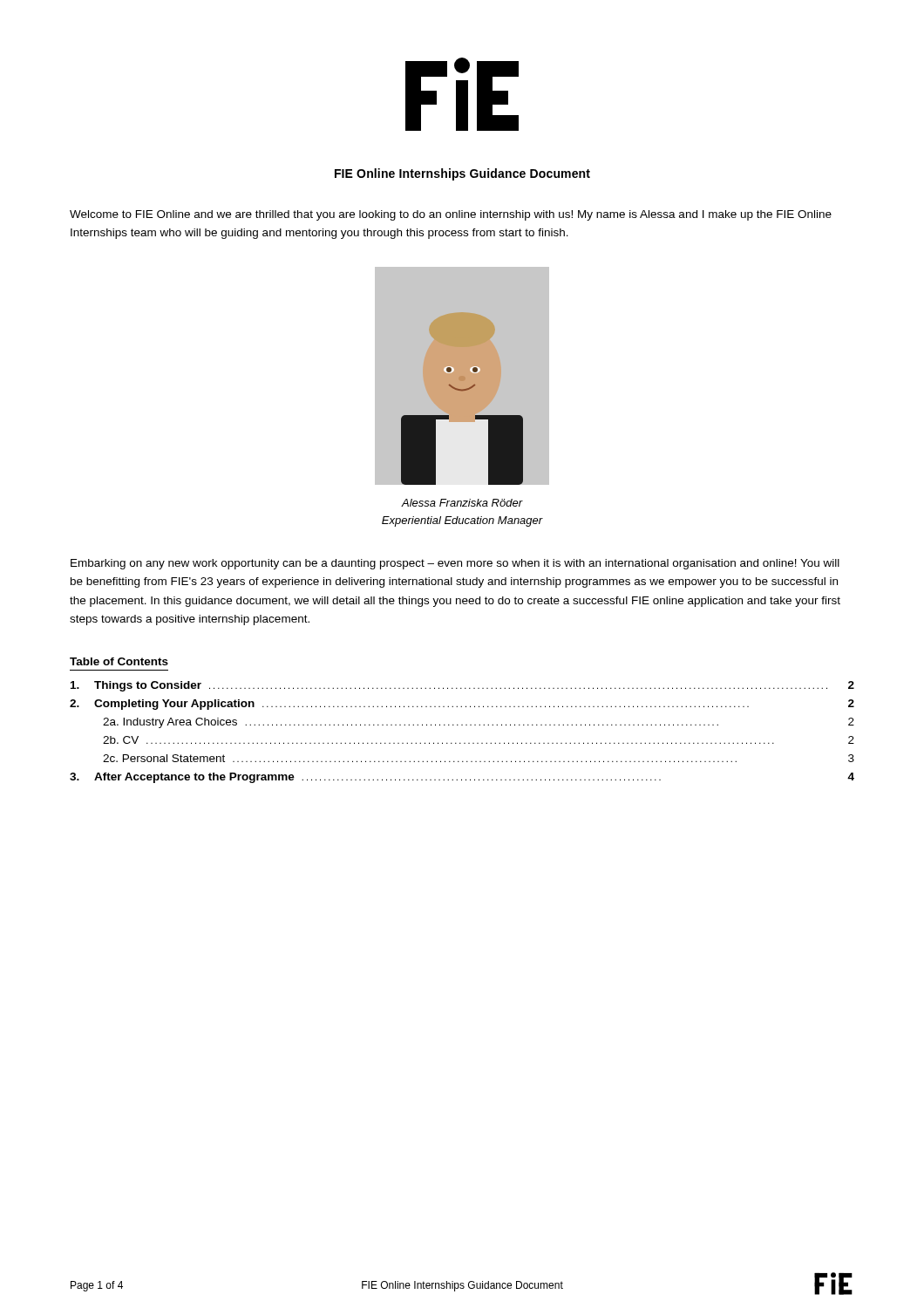Select the section header containing "Table of Contents"
Screen dimensions: 1308x924
tap(119, 662)
